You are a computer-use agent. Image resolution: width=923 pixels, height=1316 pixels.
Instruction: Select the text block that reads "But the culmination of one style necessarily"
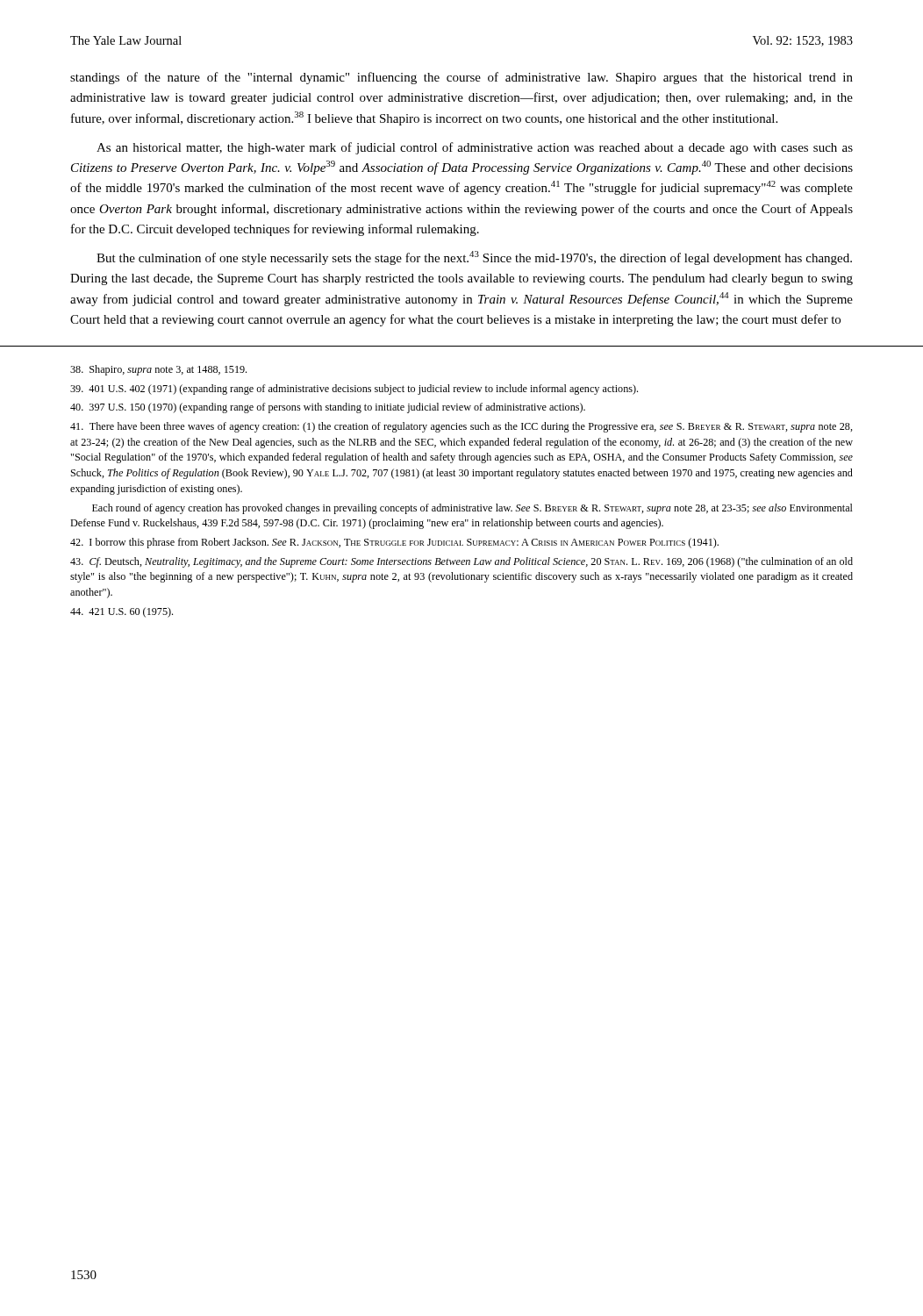(x=462, y=289)
